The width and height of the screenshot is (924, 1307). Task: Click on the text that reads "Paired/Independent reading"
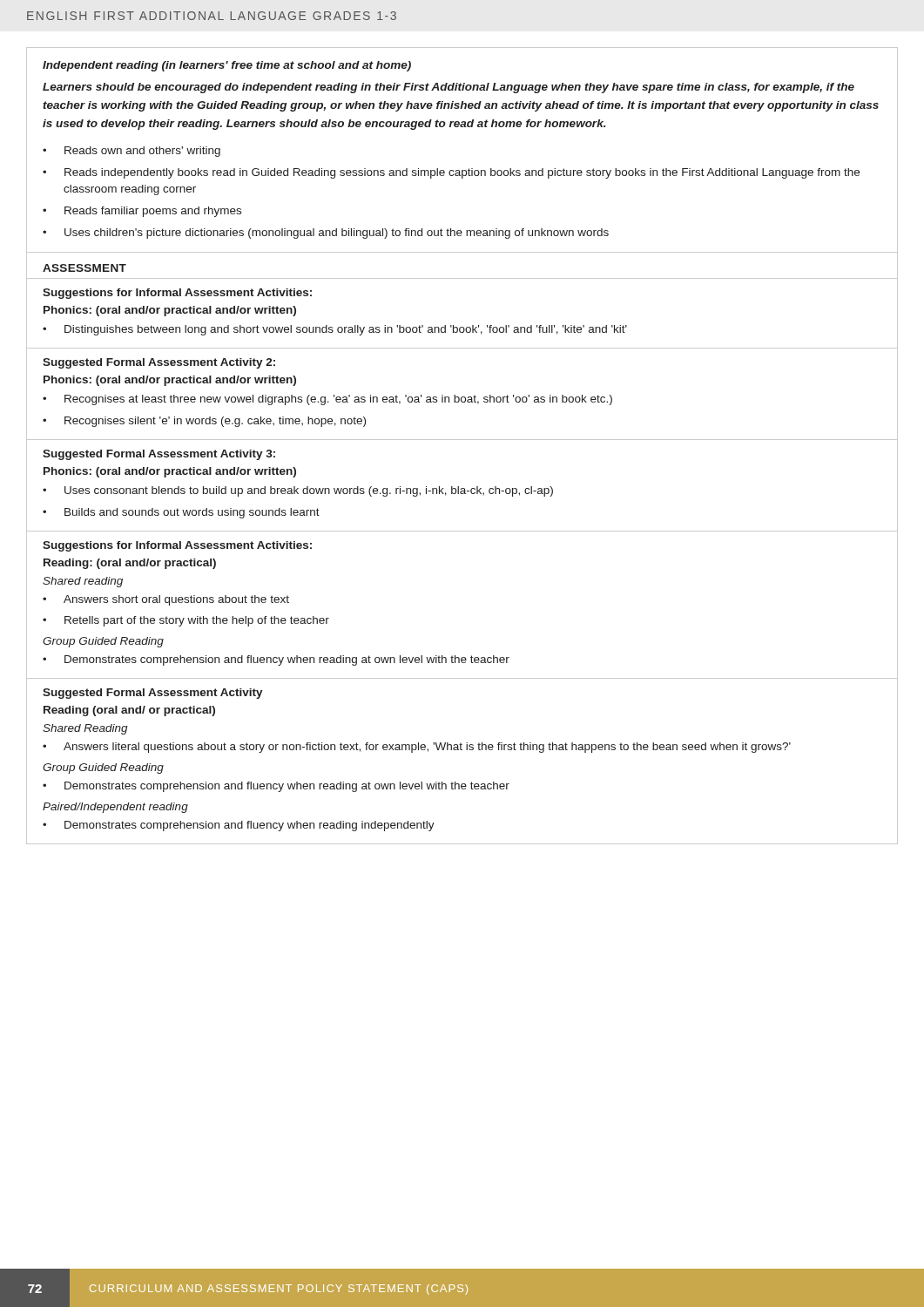pyautogui.click(x=115, y=806)
